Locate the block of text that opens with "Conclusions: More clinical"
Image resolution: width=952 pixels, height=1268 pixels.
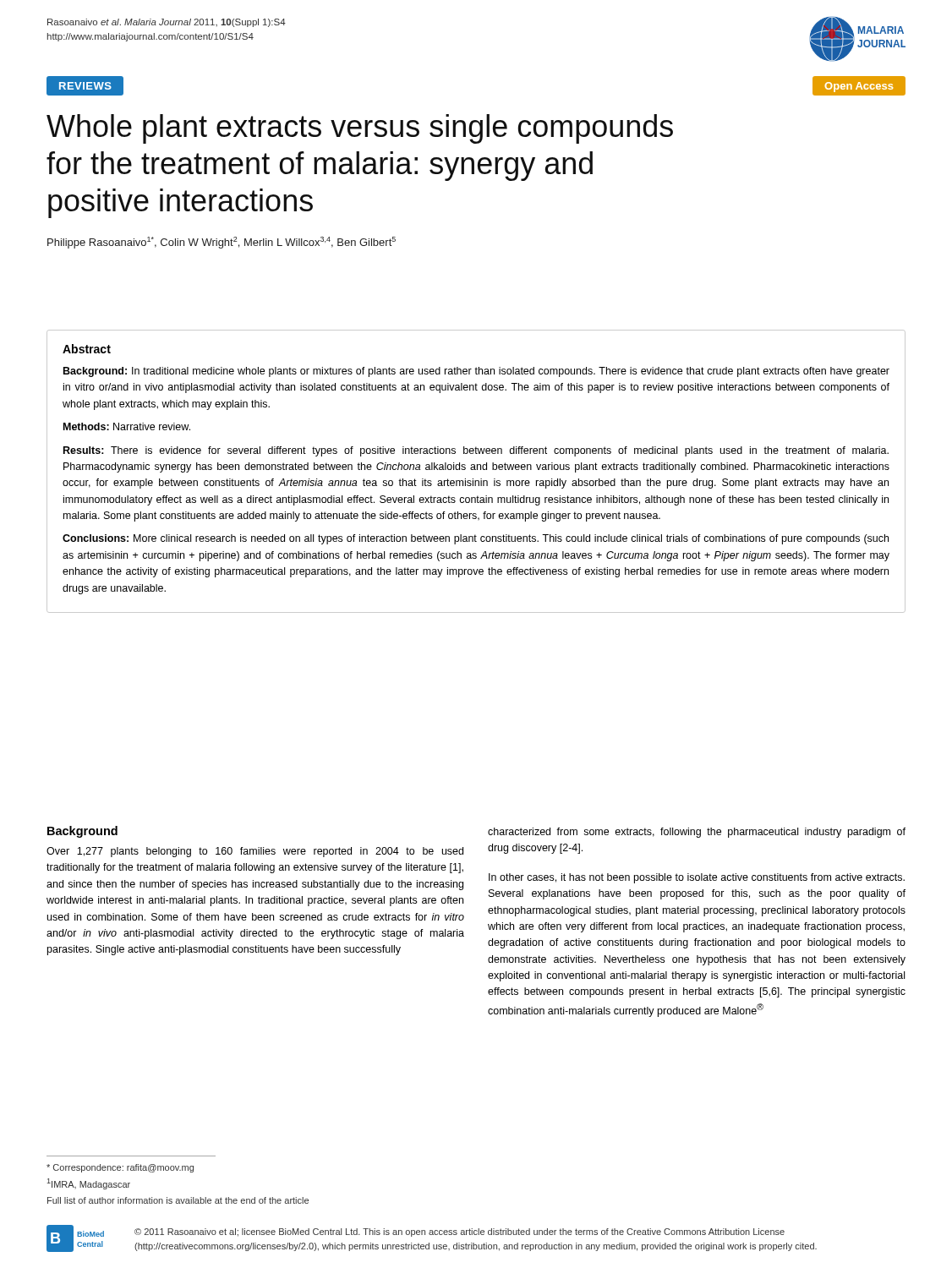[476, 563]
